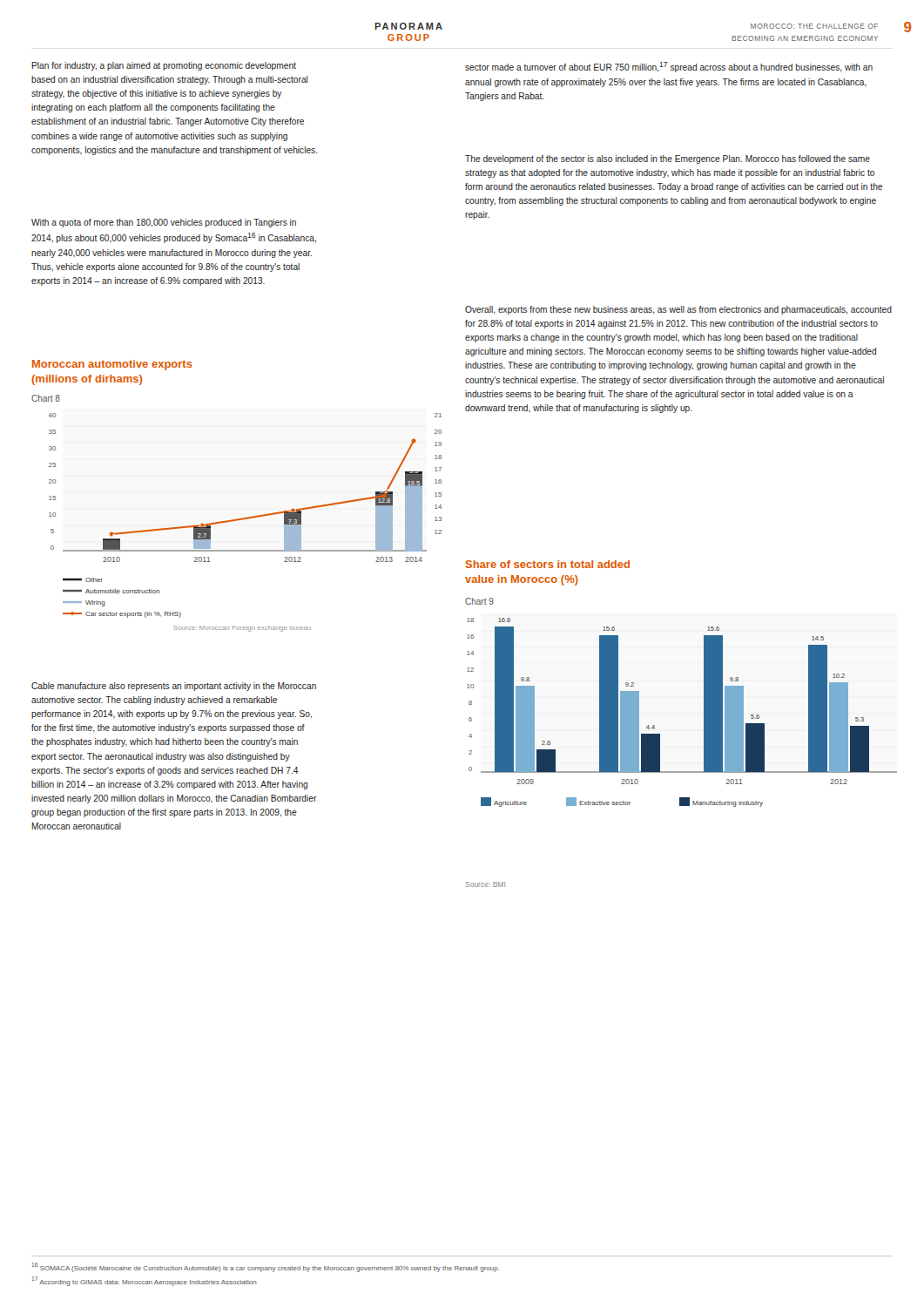The width and height of the screenshot is (924, 1307).
Task: Select the text block starting "Cable manufacture also represents an important activity in"
Action: pyautogui.click(x=174, y=756)
